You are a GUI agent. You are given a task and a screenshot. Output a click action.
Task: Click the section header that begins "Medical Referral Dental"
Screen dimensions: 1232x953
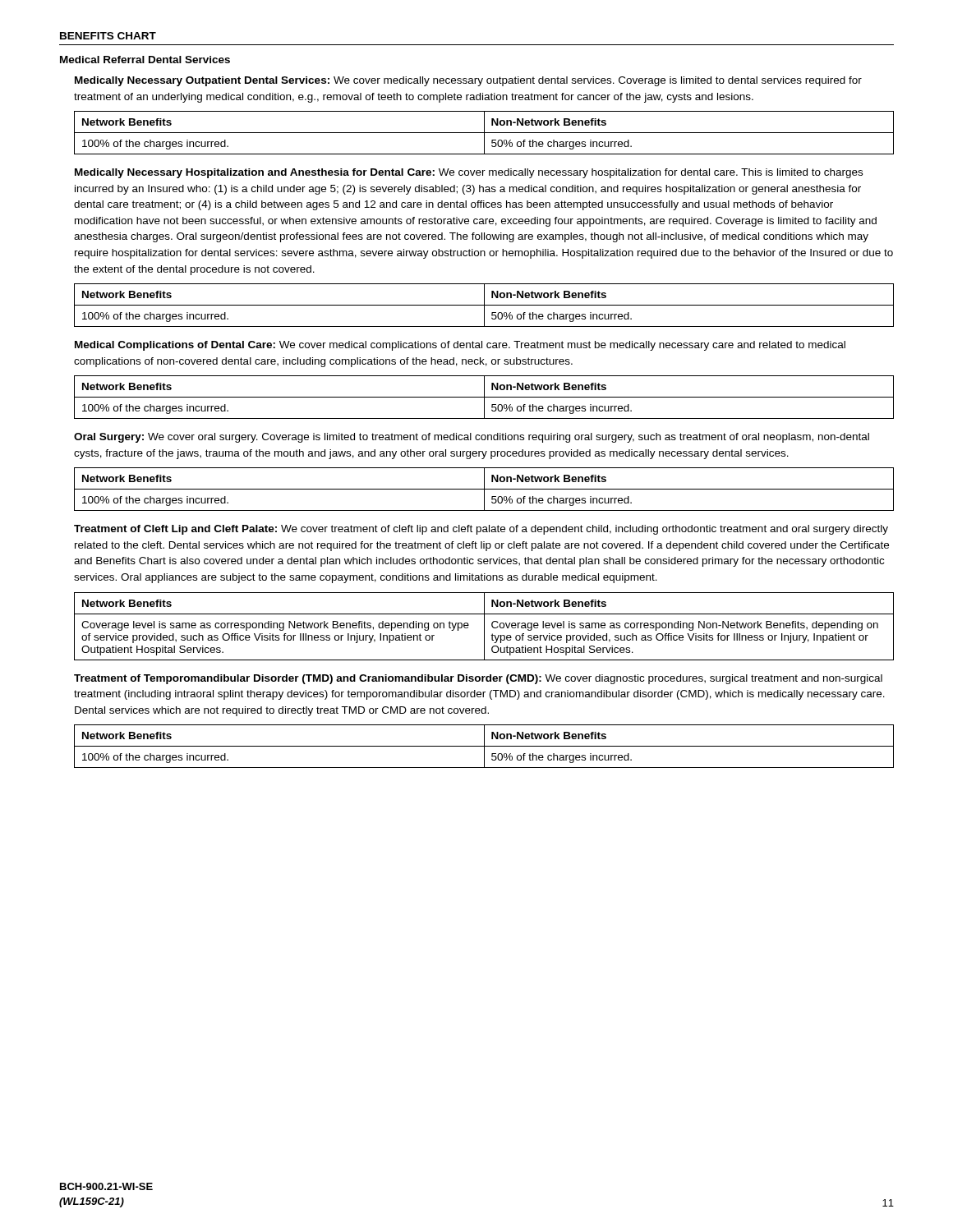pos(145,60)
